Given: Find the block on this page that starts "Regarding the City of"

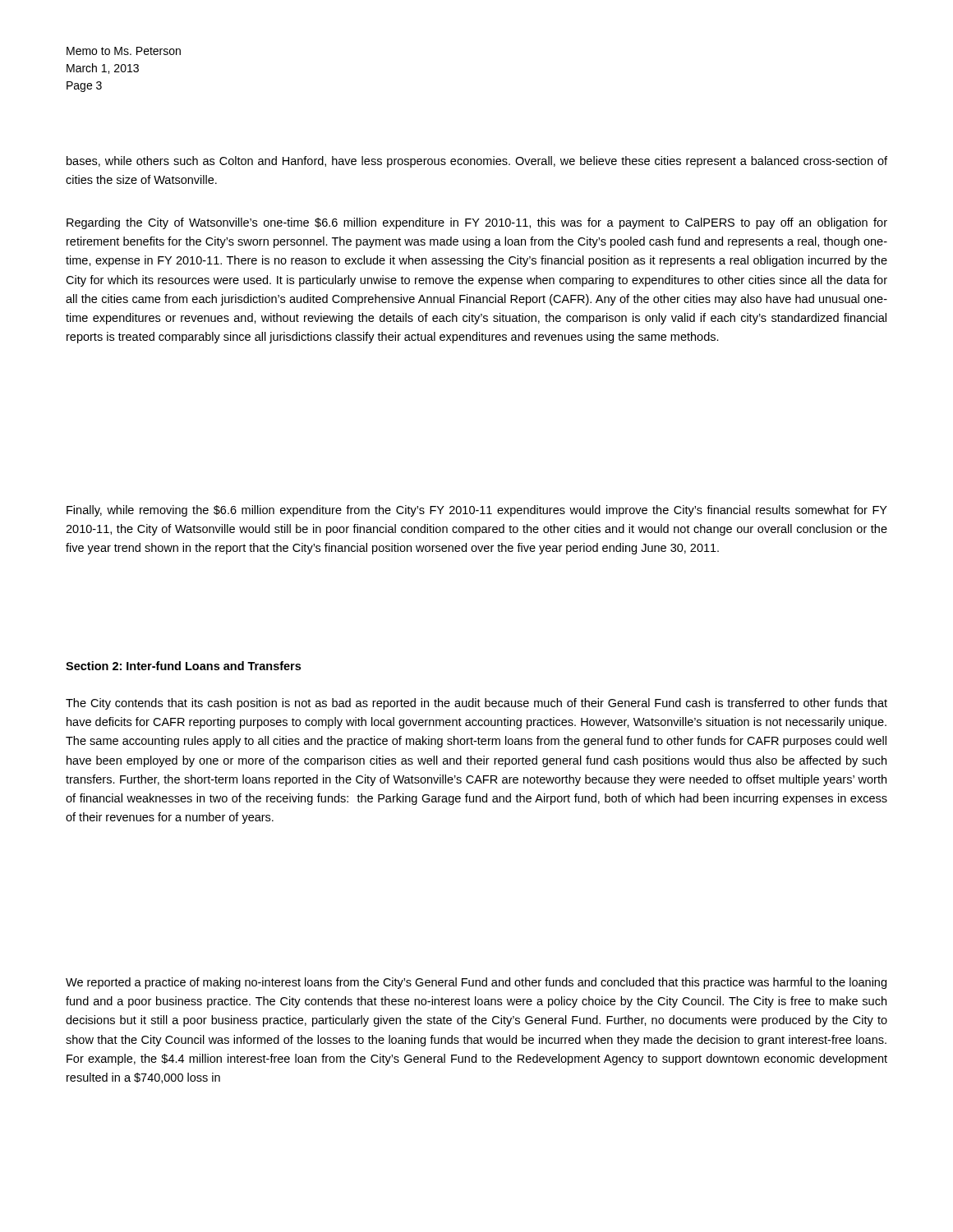Looking at the screenshot, I should coord(476,280).
